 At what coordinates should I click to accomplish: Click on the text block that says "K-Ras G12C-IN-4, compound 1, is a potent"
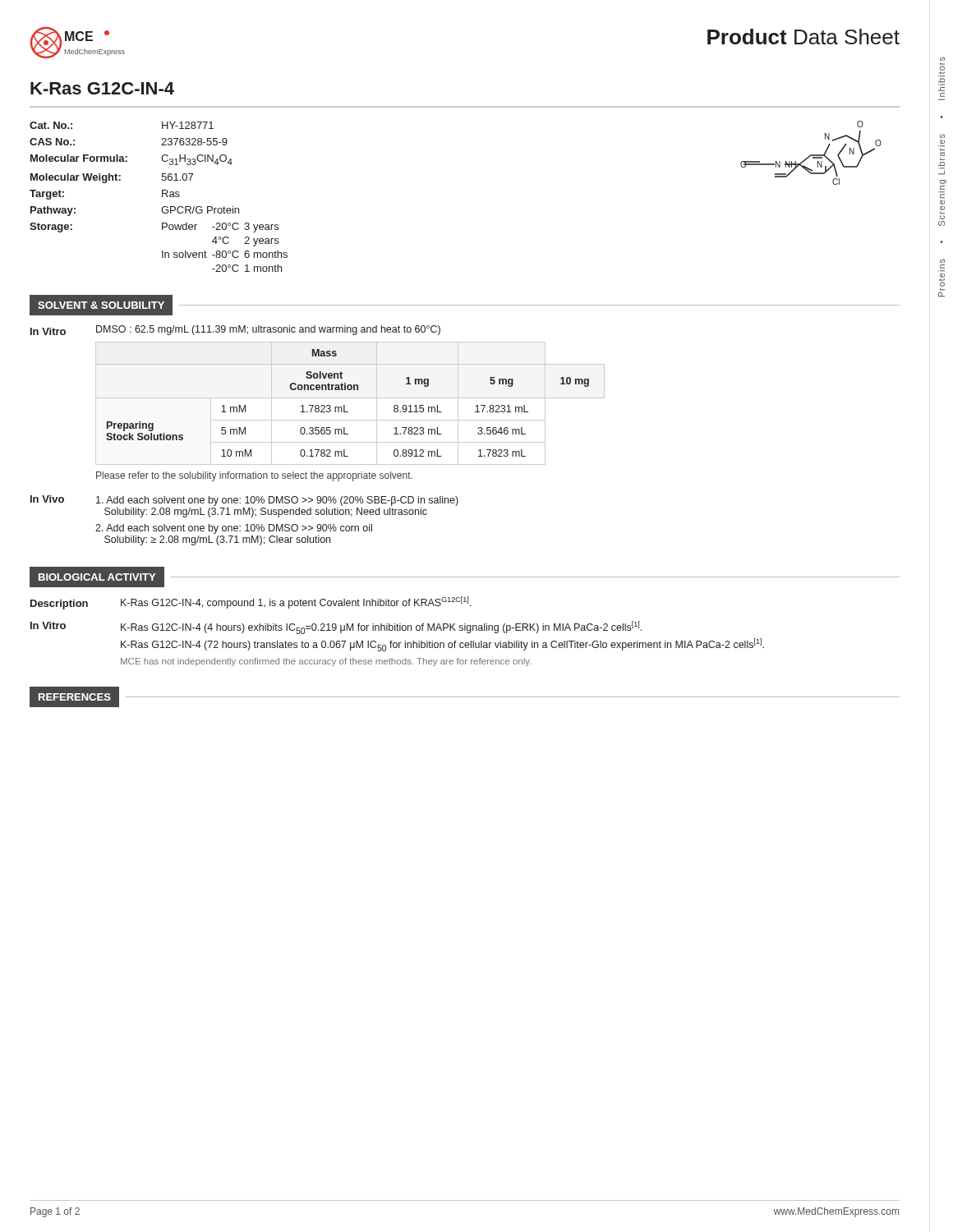tap(296, 602)
